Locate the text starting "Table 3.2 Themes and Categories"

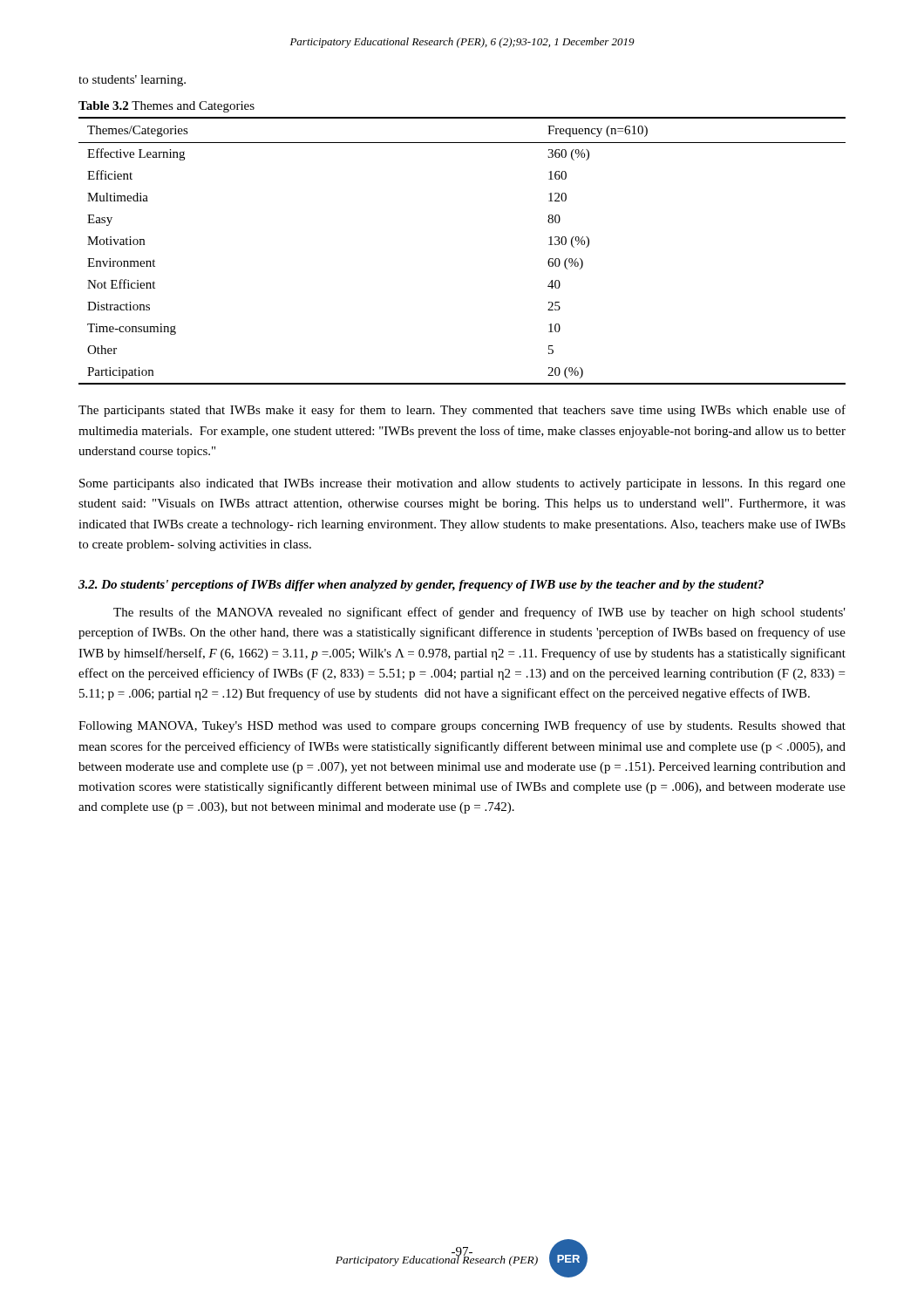point(167,106)
